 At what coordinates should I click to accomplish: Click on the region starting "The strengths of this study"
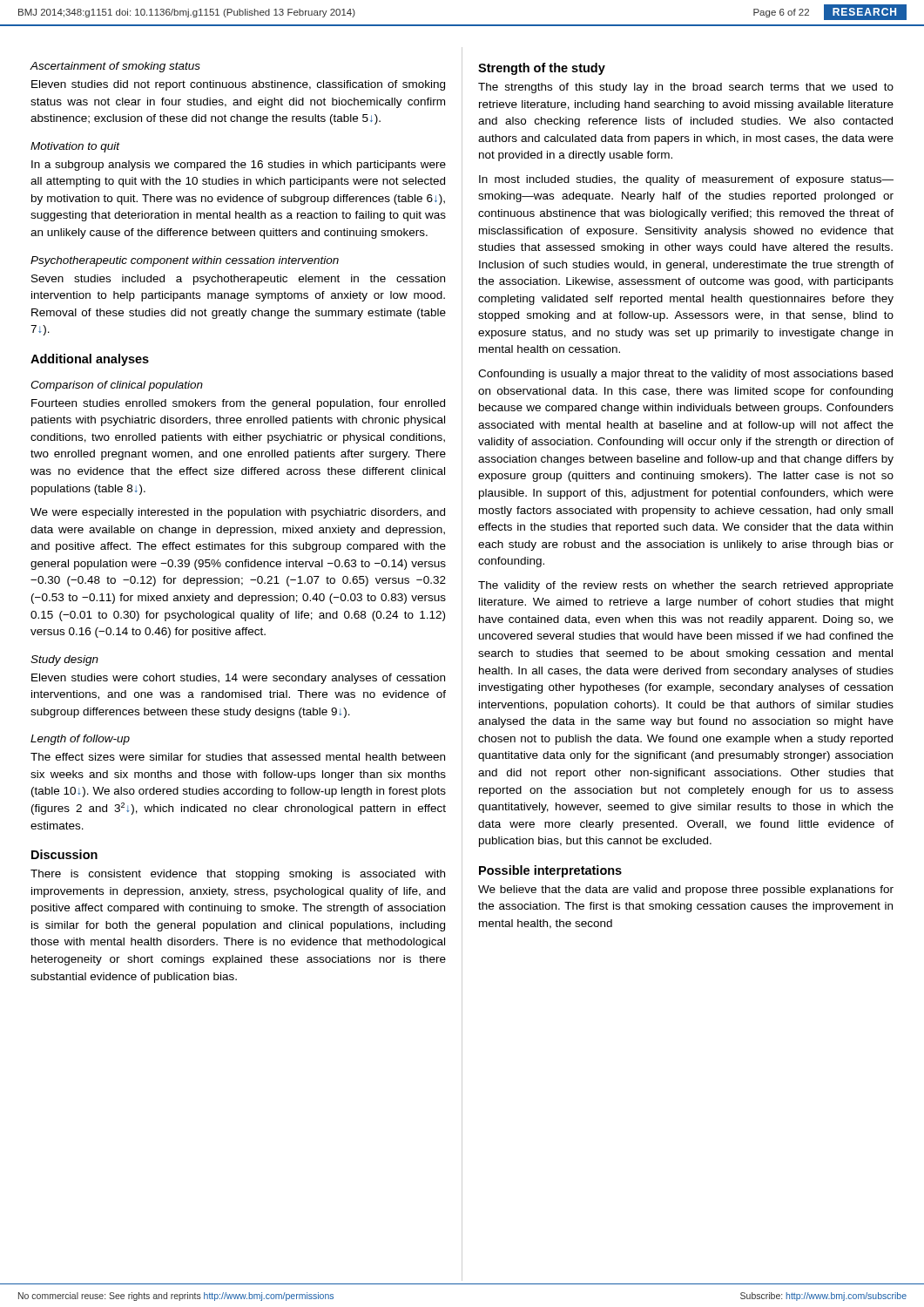coord(686,121)
